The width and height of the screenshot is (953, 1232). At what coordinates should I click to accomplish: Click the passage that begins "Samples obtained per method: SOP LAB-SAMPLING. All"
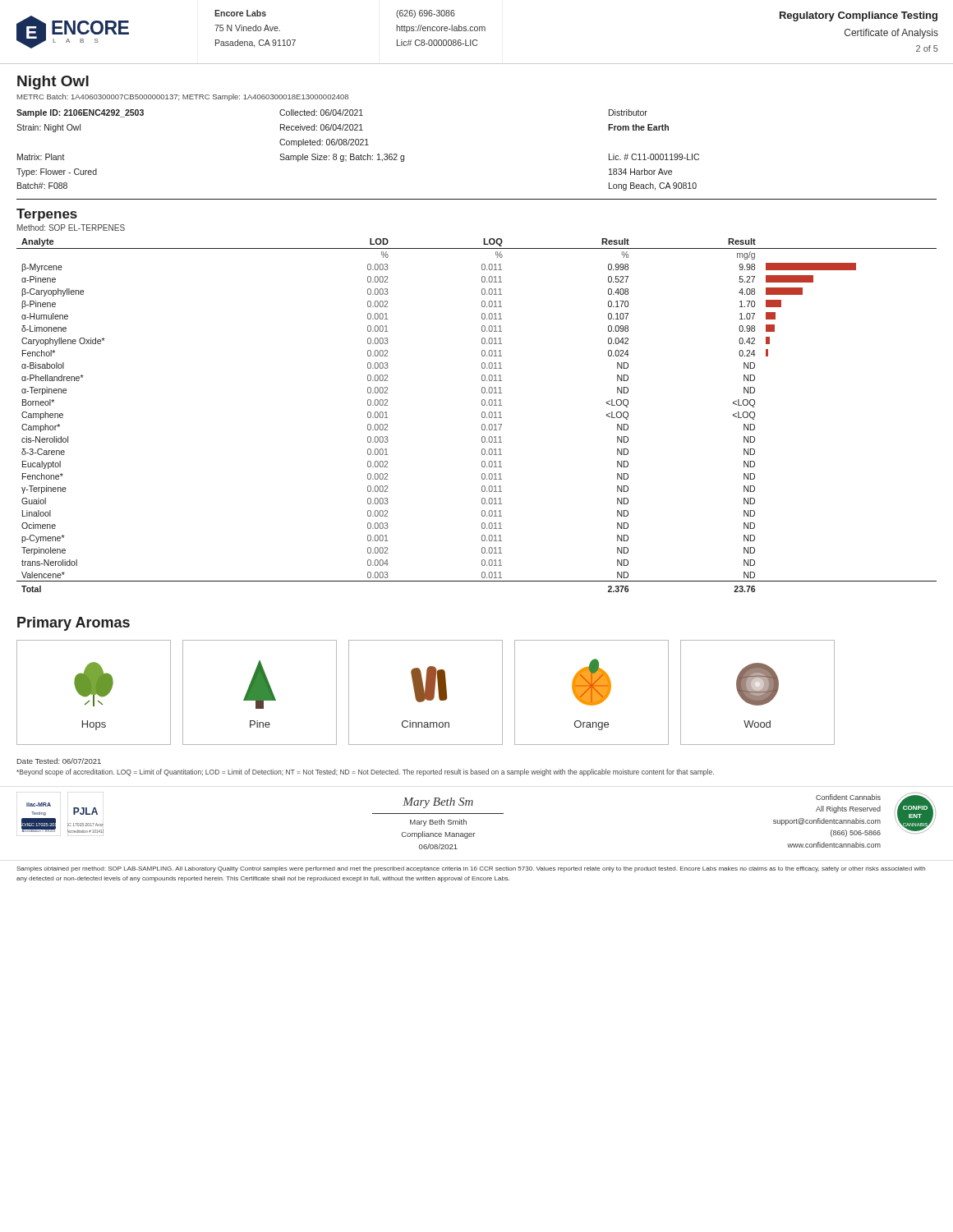tap(471, 873)
